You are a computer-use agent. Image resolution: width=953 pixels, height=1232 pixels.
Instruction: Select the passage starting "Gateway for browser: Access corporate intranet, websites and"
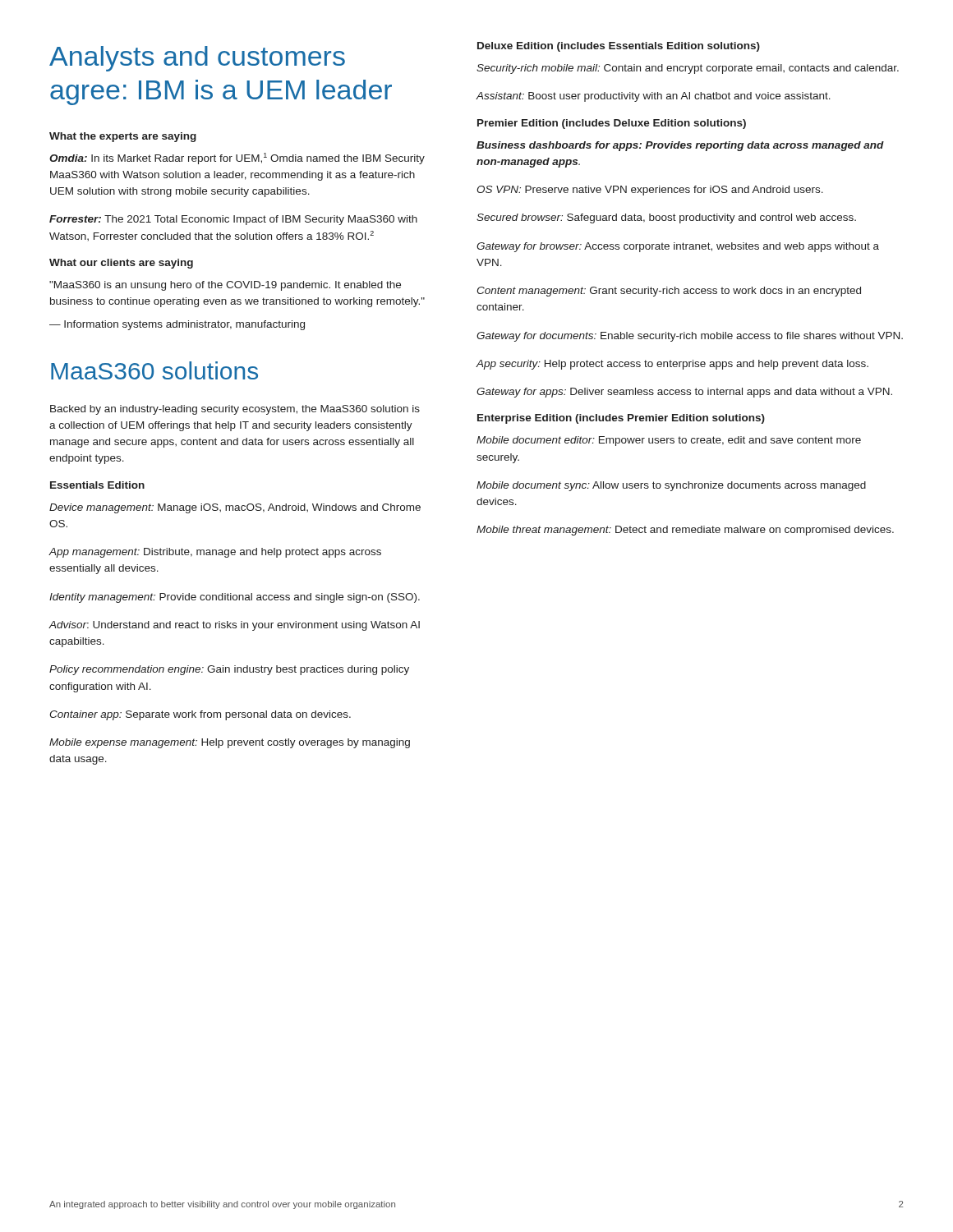[690, 254]
